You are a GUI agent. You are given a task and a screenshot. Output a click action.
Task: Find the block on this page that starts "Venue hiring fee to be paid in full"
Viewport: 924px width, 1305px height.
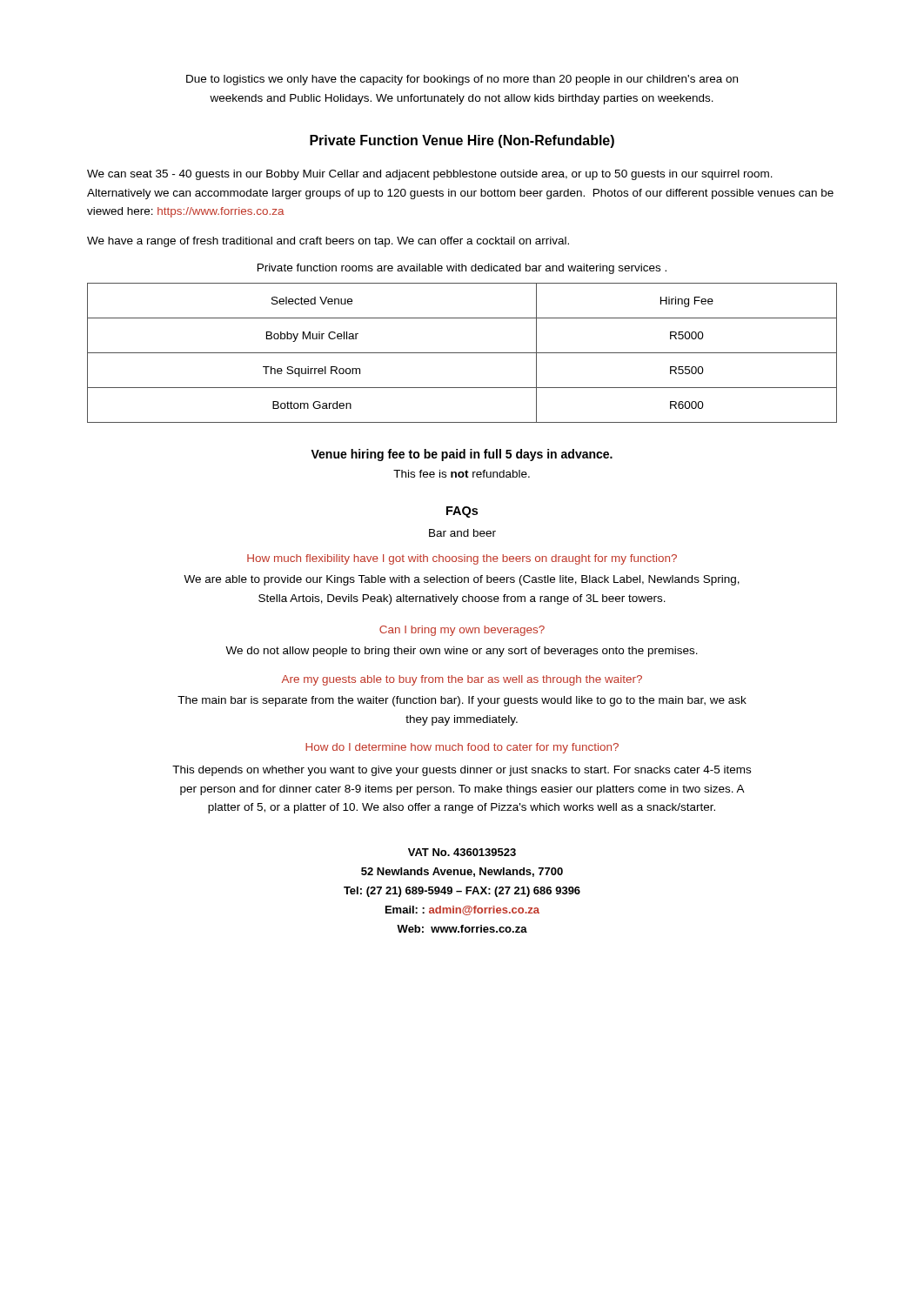coord(462,454)
